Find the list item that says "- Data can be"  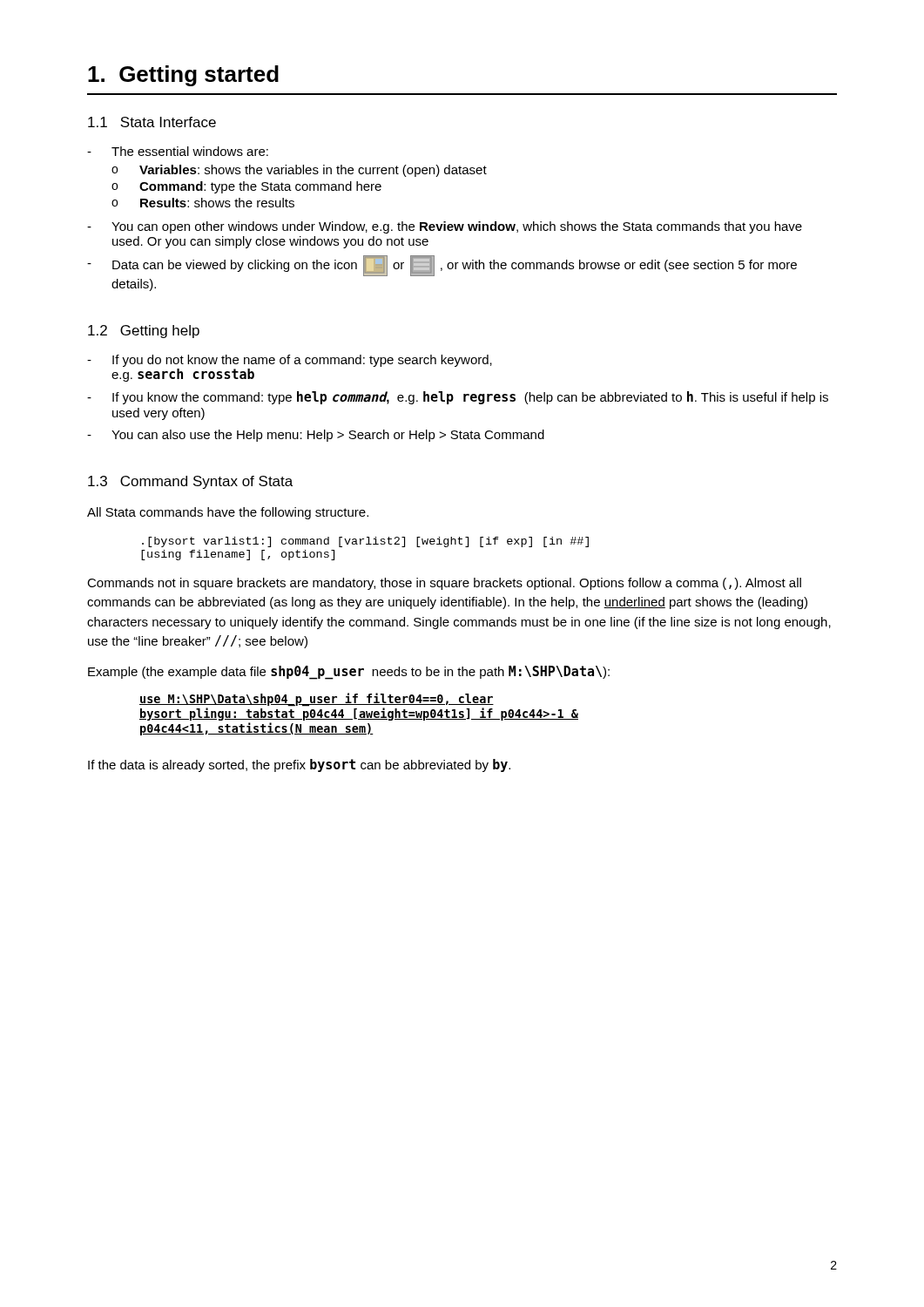point(462,273)
